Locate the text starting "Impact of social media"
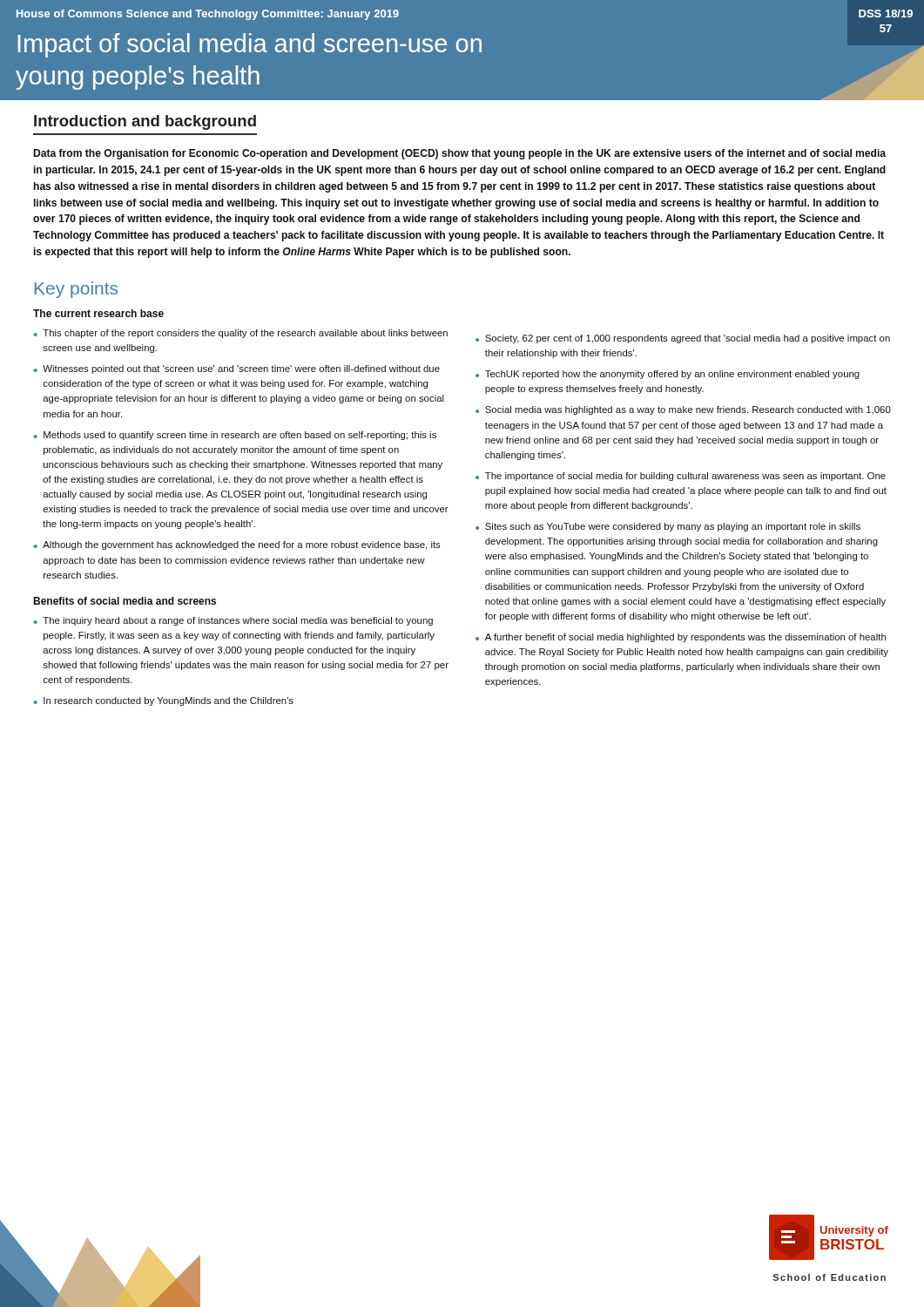This screenshot has width=924, height=1307. (249, 60)
